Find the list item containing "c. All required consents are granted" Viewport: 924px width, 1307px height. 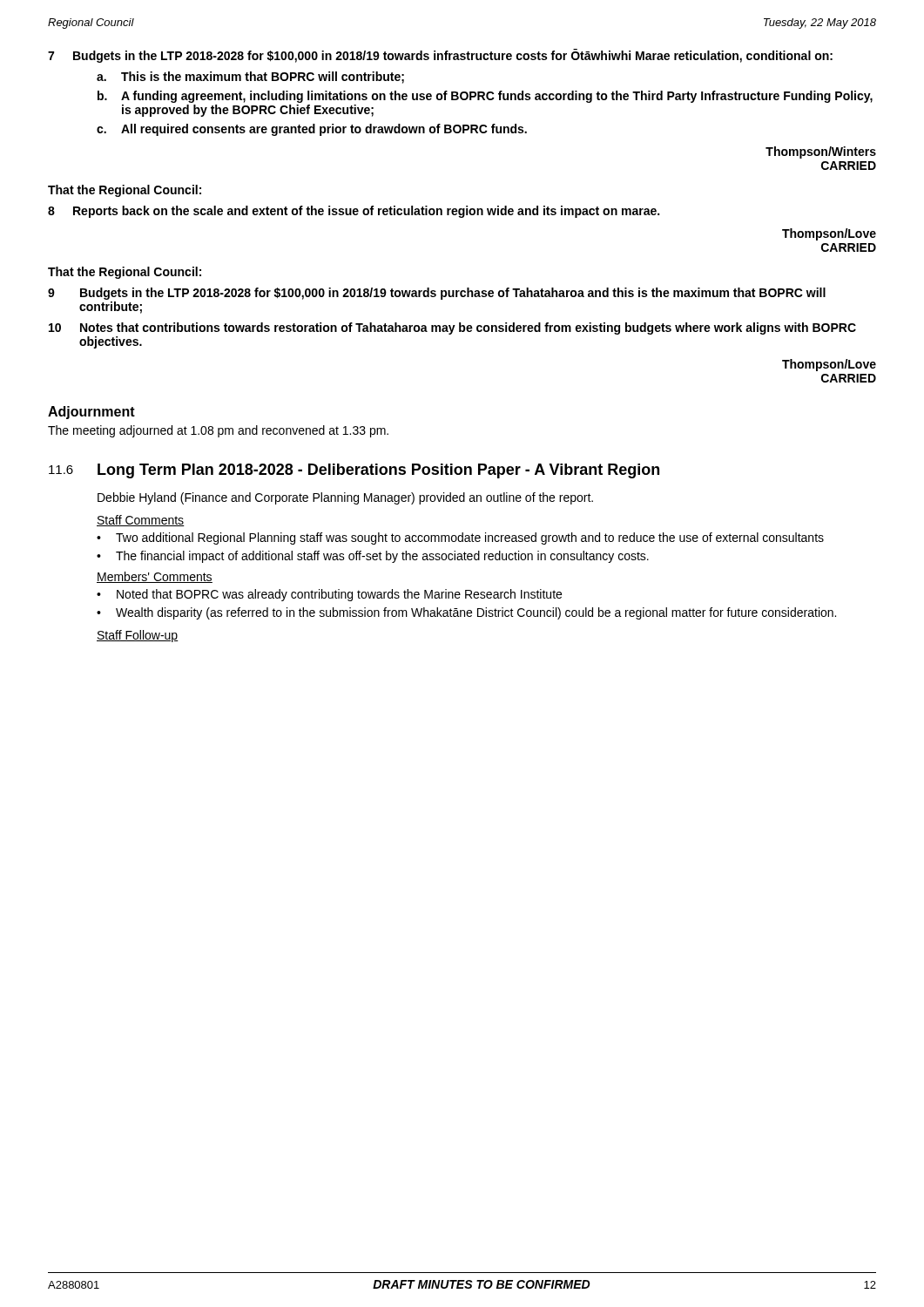point(312,129)
